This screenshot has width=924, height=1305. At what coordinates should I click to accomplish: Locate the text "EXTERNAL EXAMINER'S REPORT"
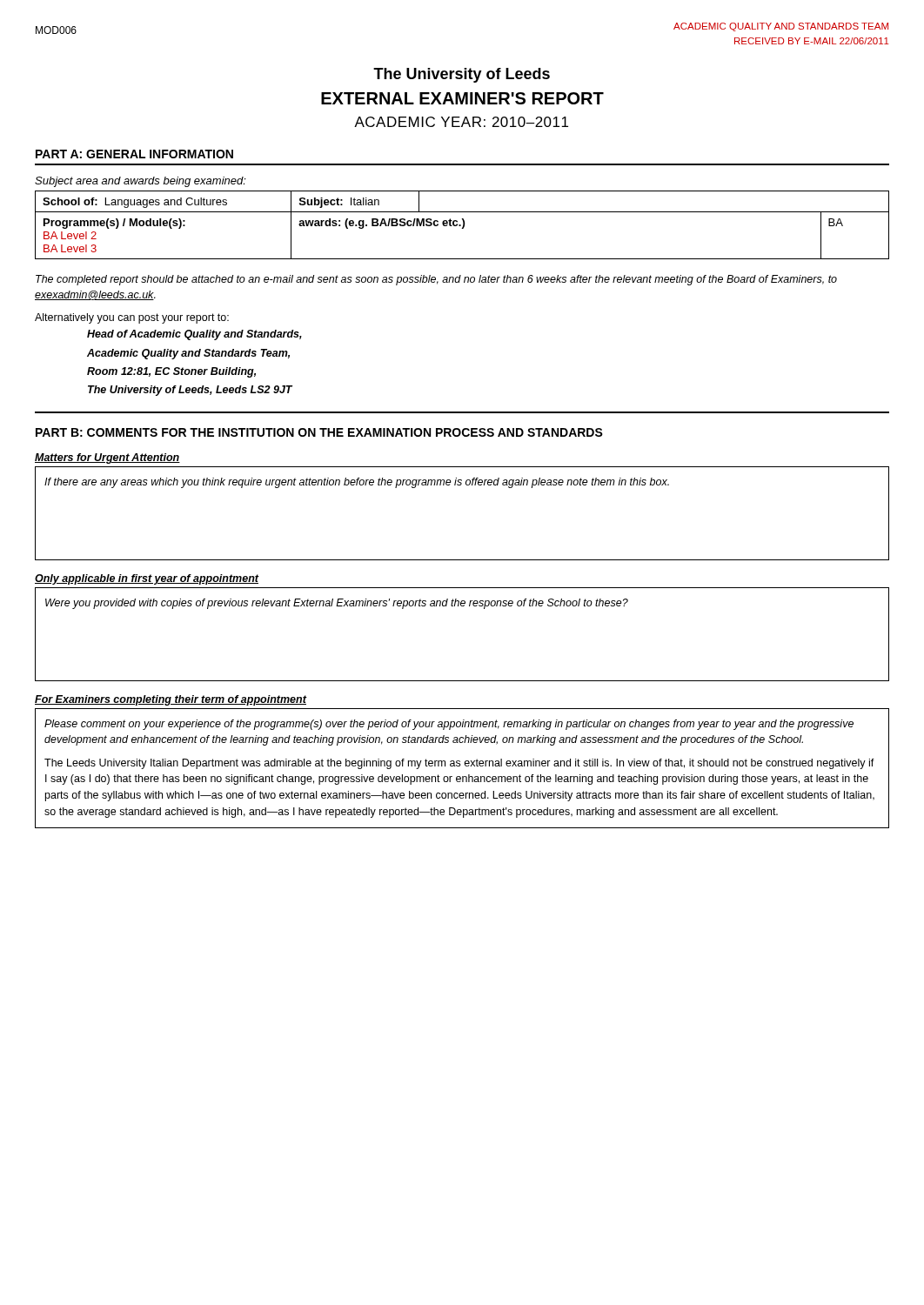coord(462,98)
